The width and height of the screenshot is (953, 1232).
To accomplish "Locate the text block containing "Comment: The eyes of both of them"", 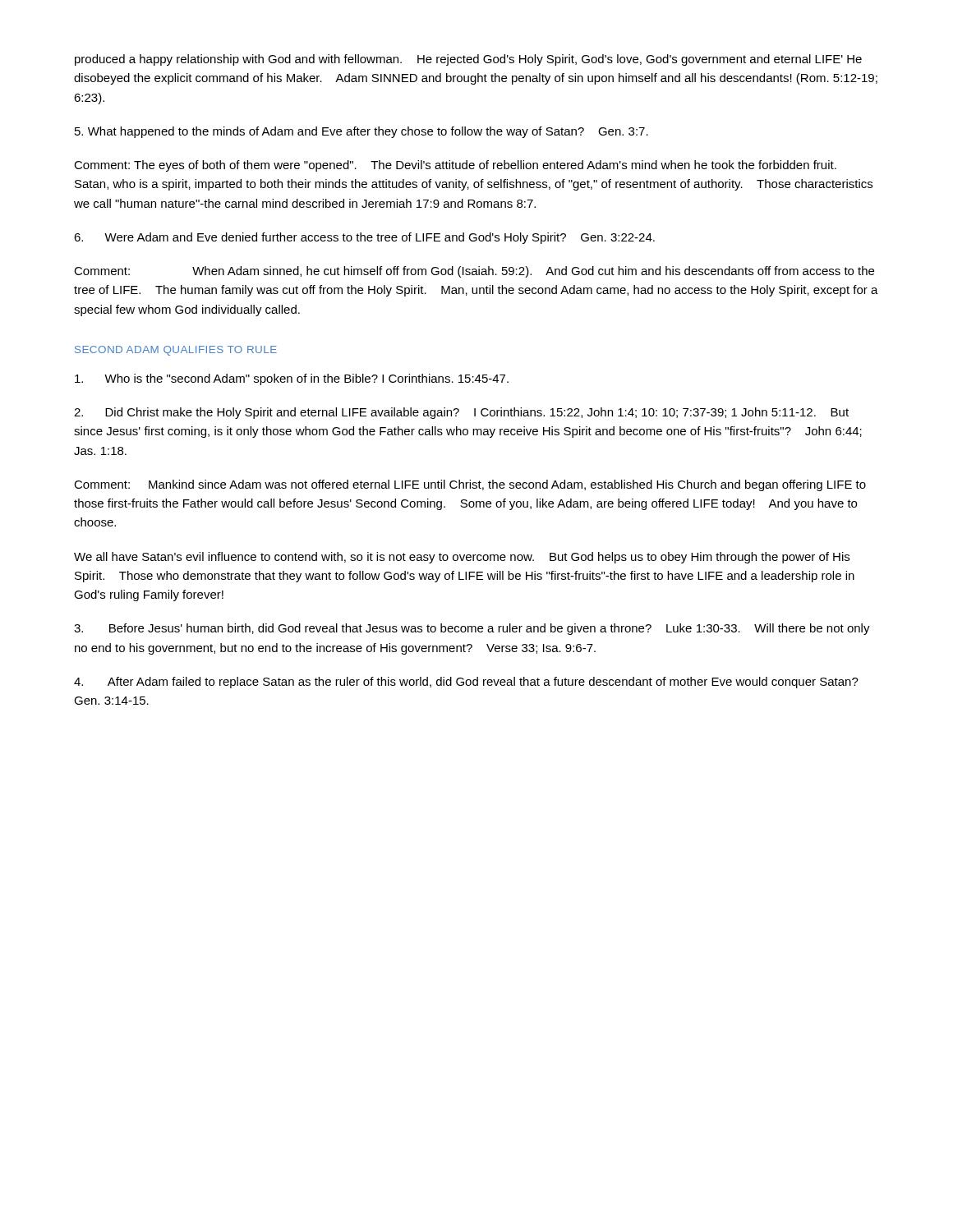I will click(474, 184).
